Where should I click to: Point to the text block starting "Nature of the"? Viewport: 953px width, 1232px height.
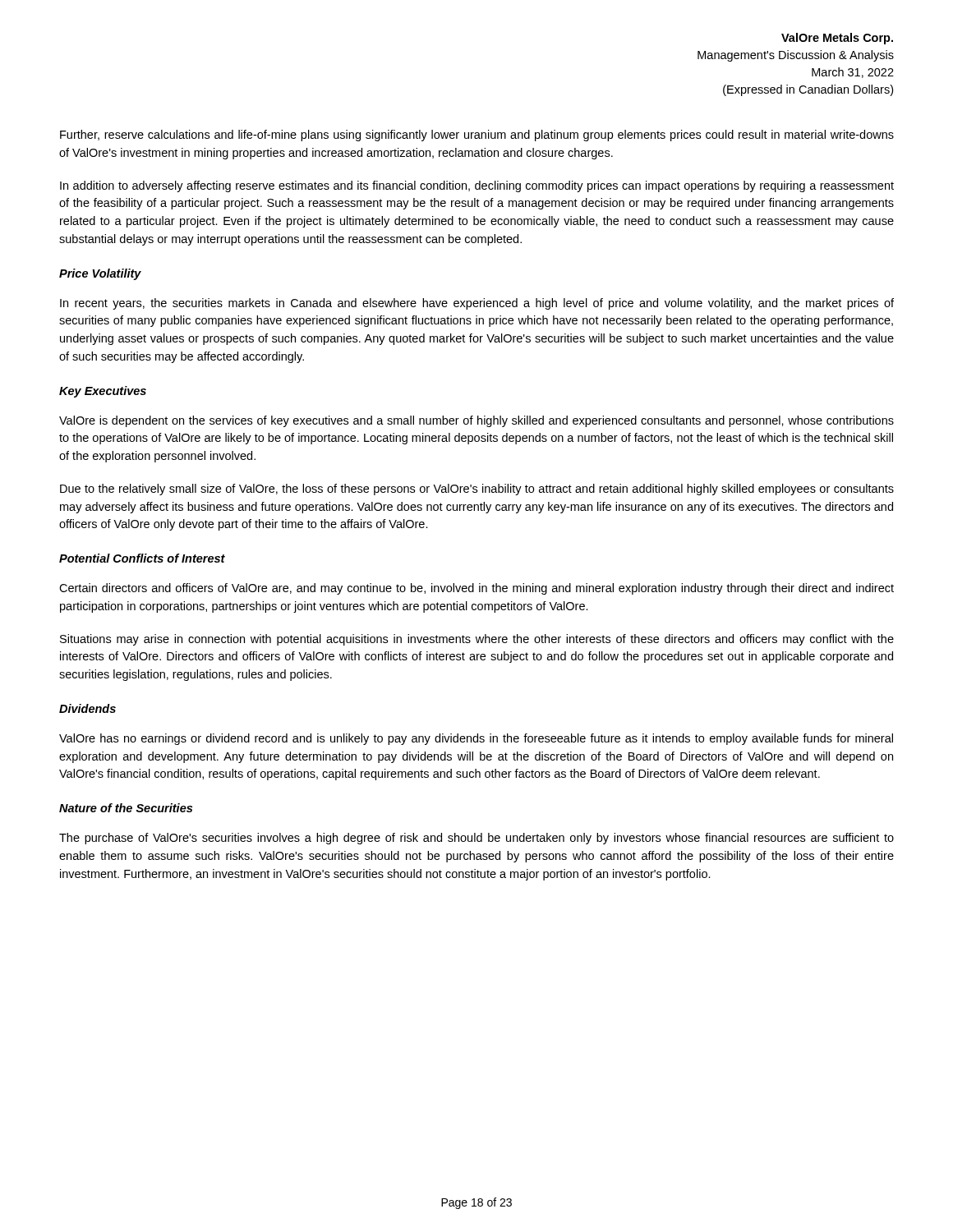point(126,808)
